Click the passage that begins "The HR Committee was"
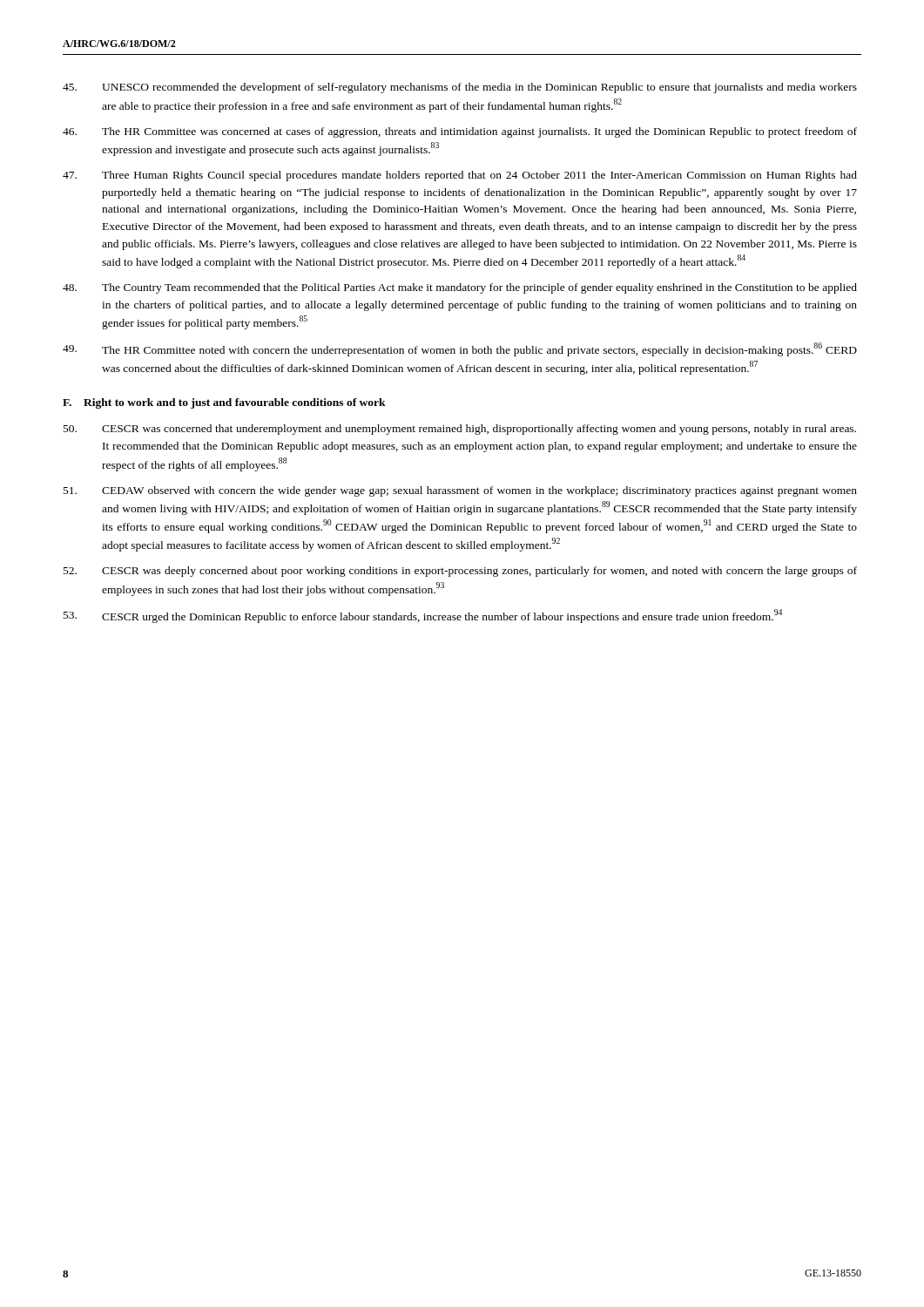The width and height of the screenshot is (924, 1307). tap(460, 140)
